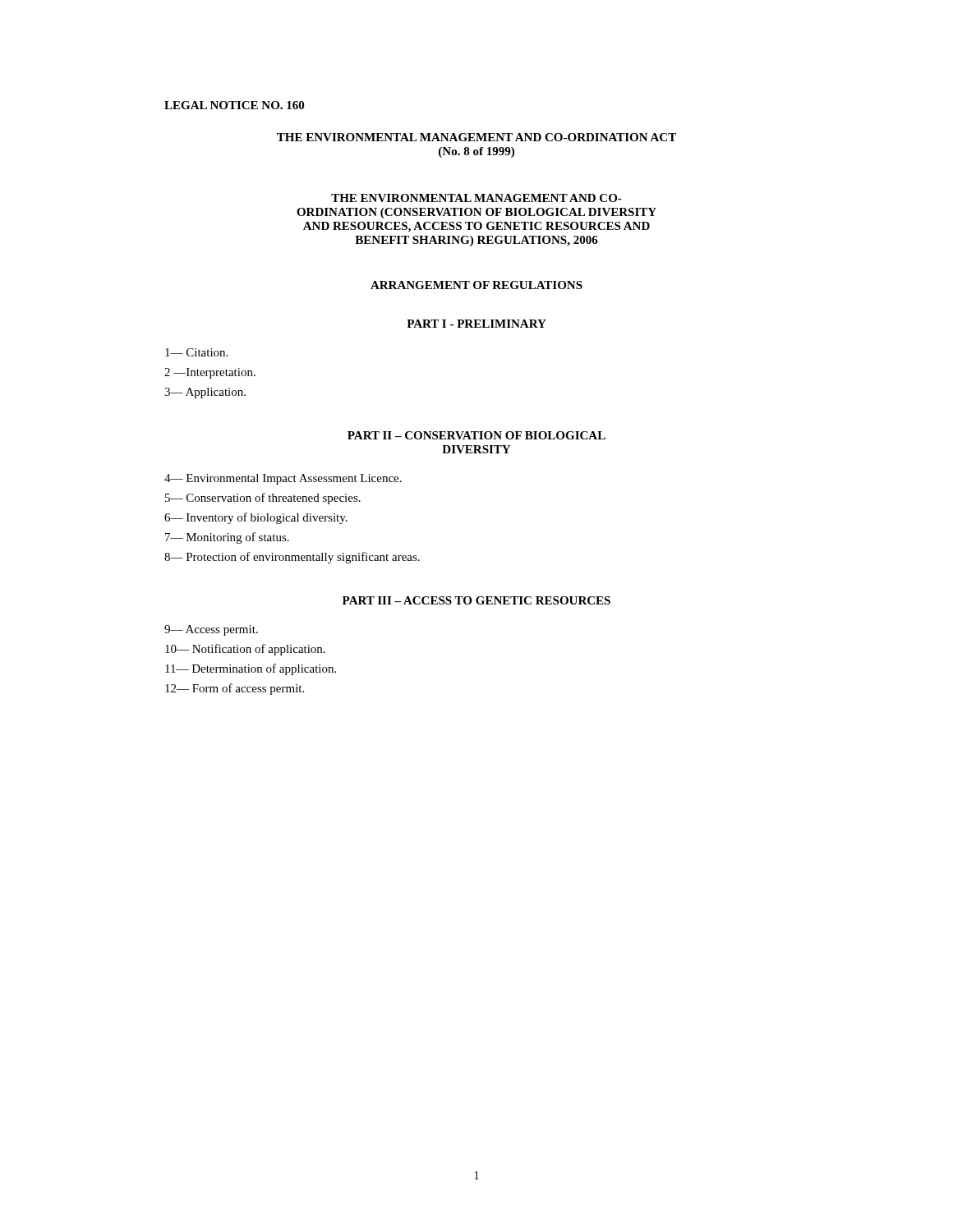Point to the section header beginning "LEGAL NOTICE NO."

click(x=234, y=105)
